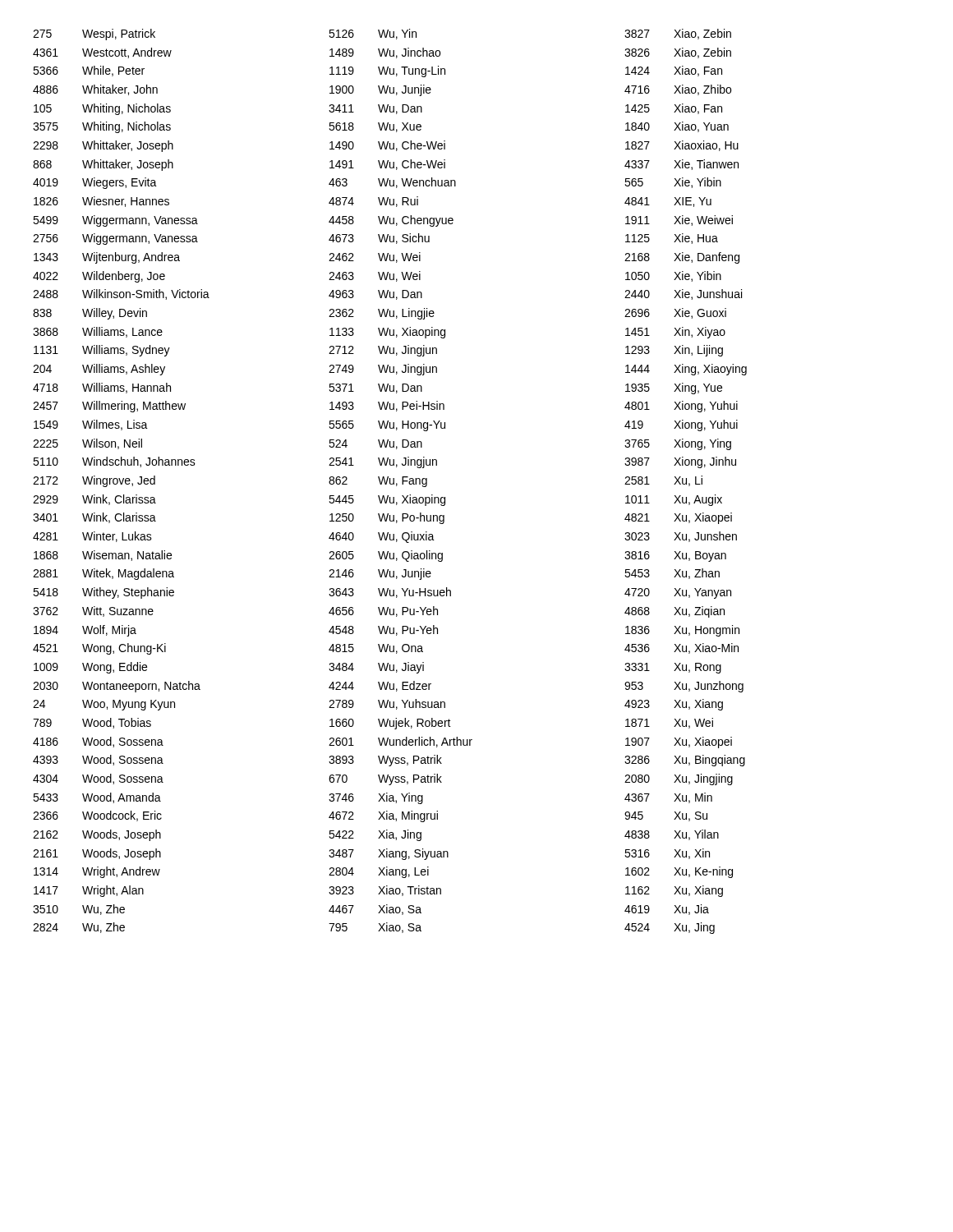Image resolution: width=953 pixels, height=1232 pixels.
Task: Find the text block starting "2605Wu, Qiaoling"
Action: [337, 555]
